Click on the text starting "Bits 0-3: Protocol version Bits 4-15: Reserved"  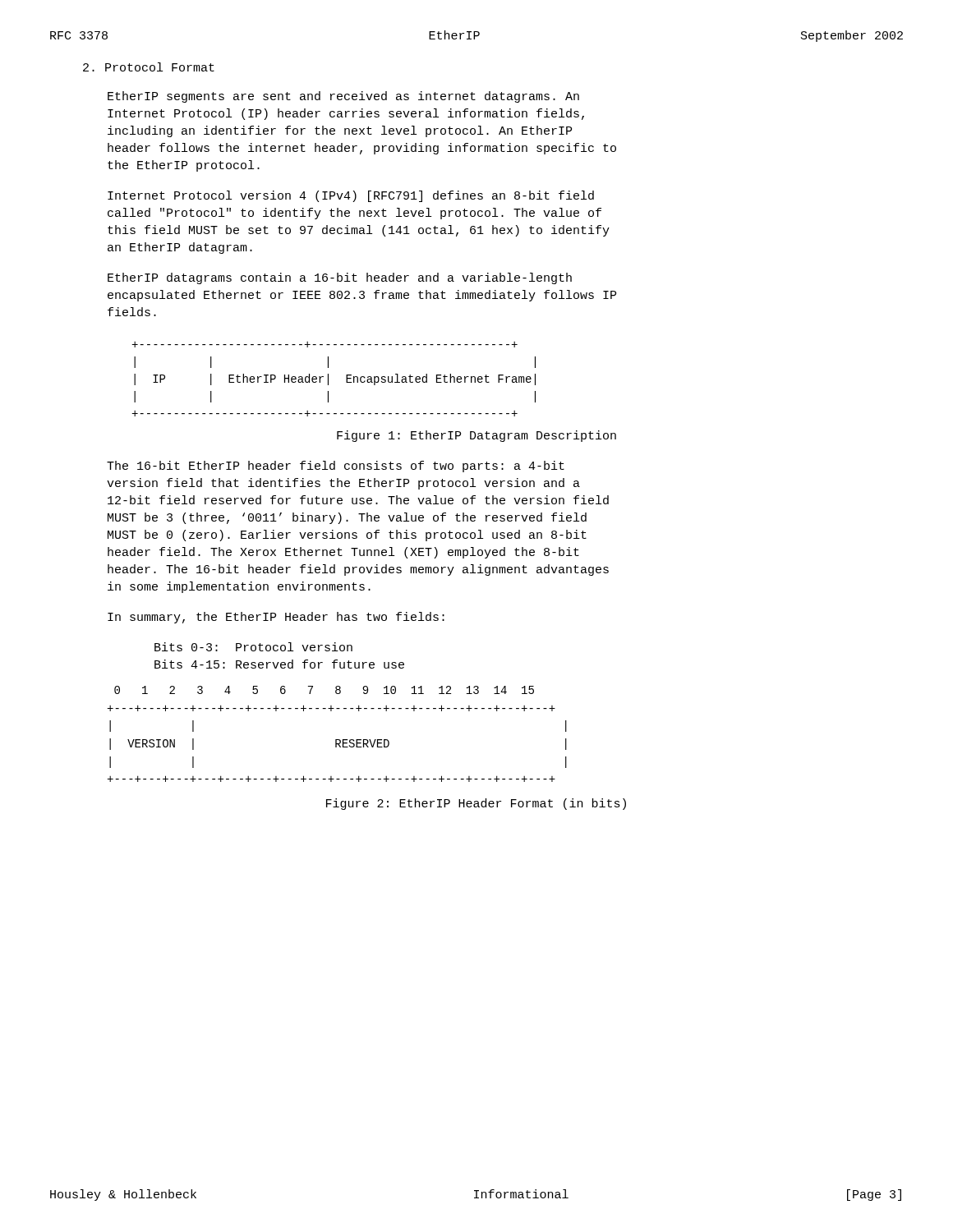pyautogui.click(x=268, y=657)
